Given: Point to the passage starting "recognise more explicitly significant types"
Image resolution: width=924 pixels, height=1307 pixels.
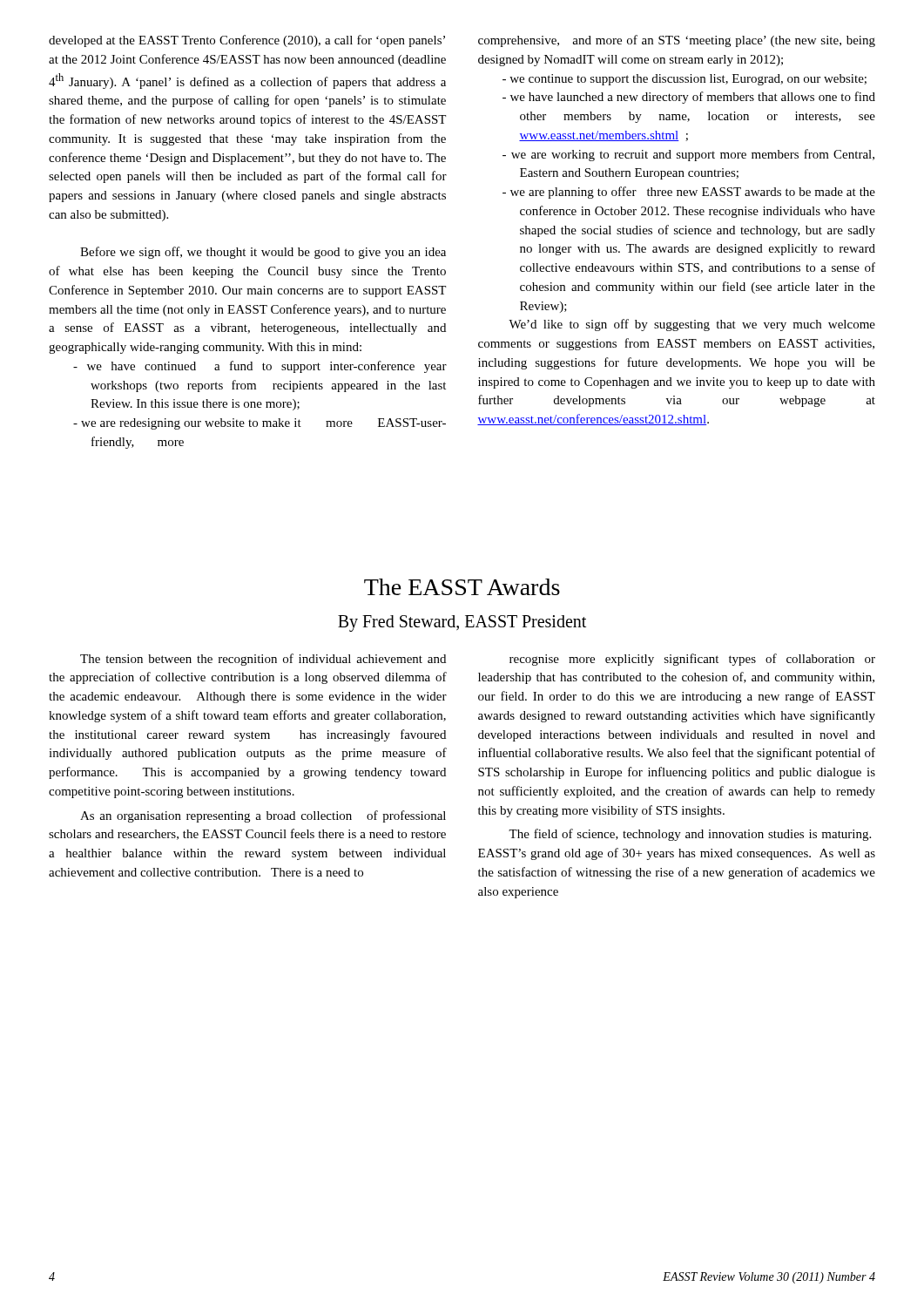Looking at the screenshot, I should (676, 776).
